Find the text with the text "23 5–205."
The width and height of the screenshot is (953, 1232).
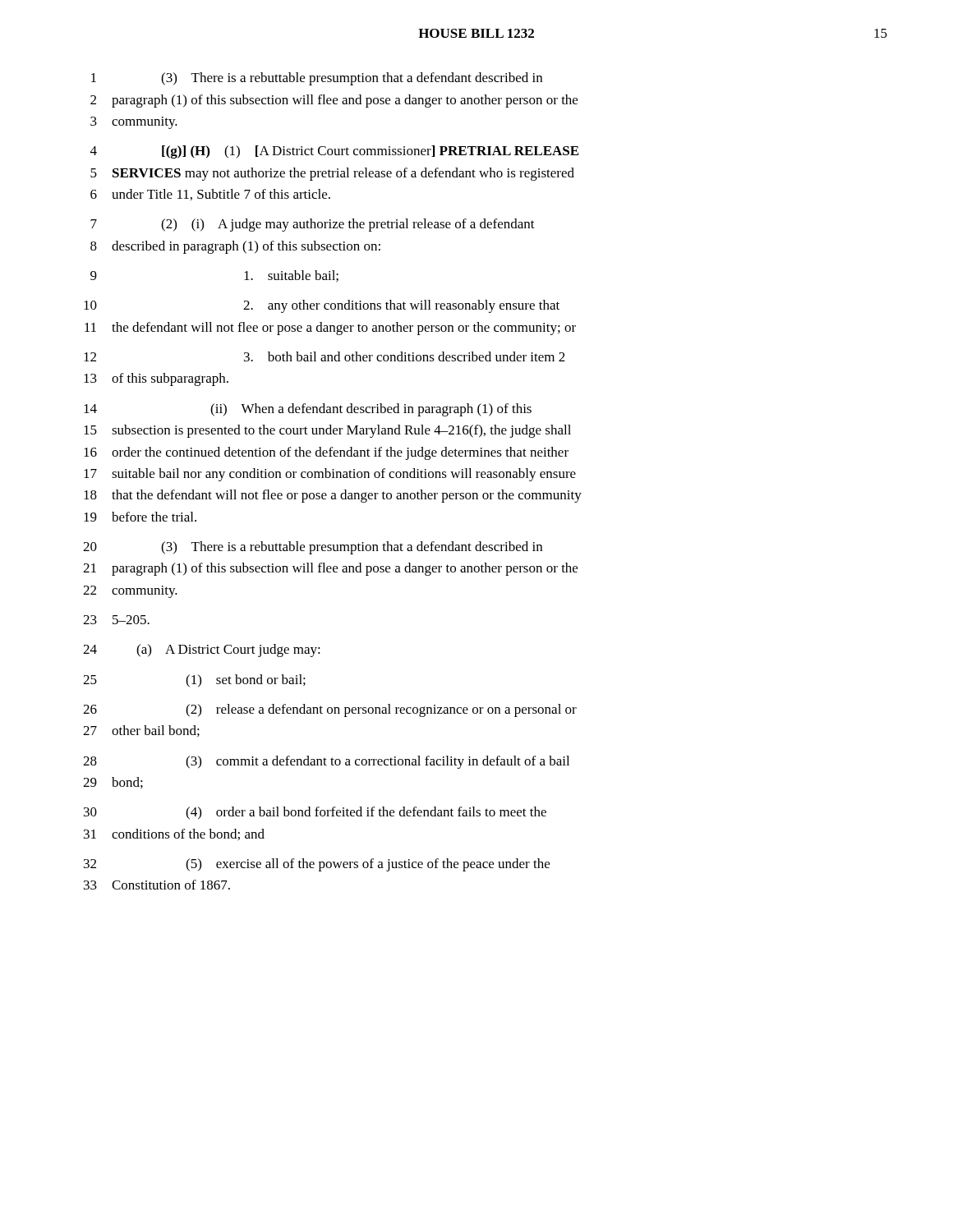(116, 620)
